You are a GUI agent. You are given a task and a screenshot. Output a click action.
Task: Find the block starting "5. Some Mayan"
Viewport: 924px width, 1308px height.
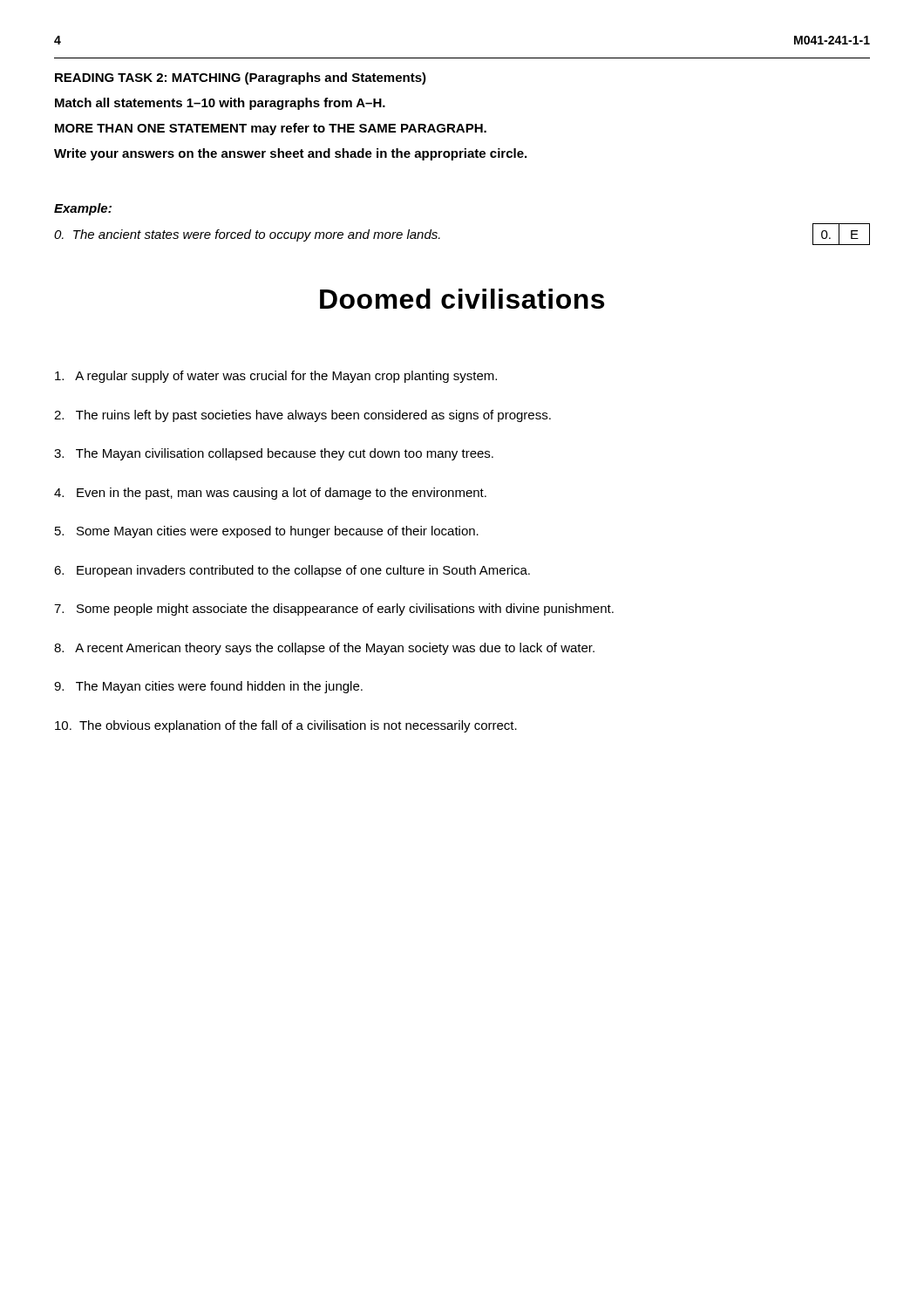[267, 531]
